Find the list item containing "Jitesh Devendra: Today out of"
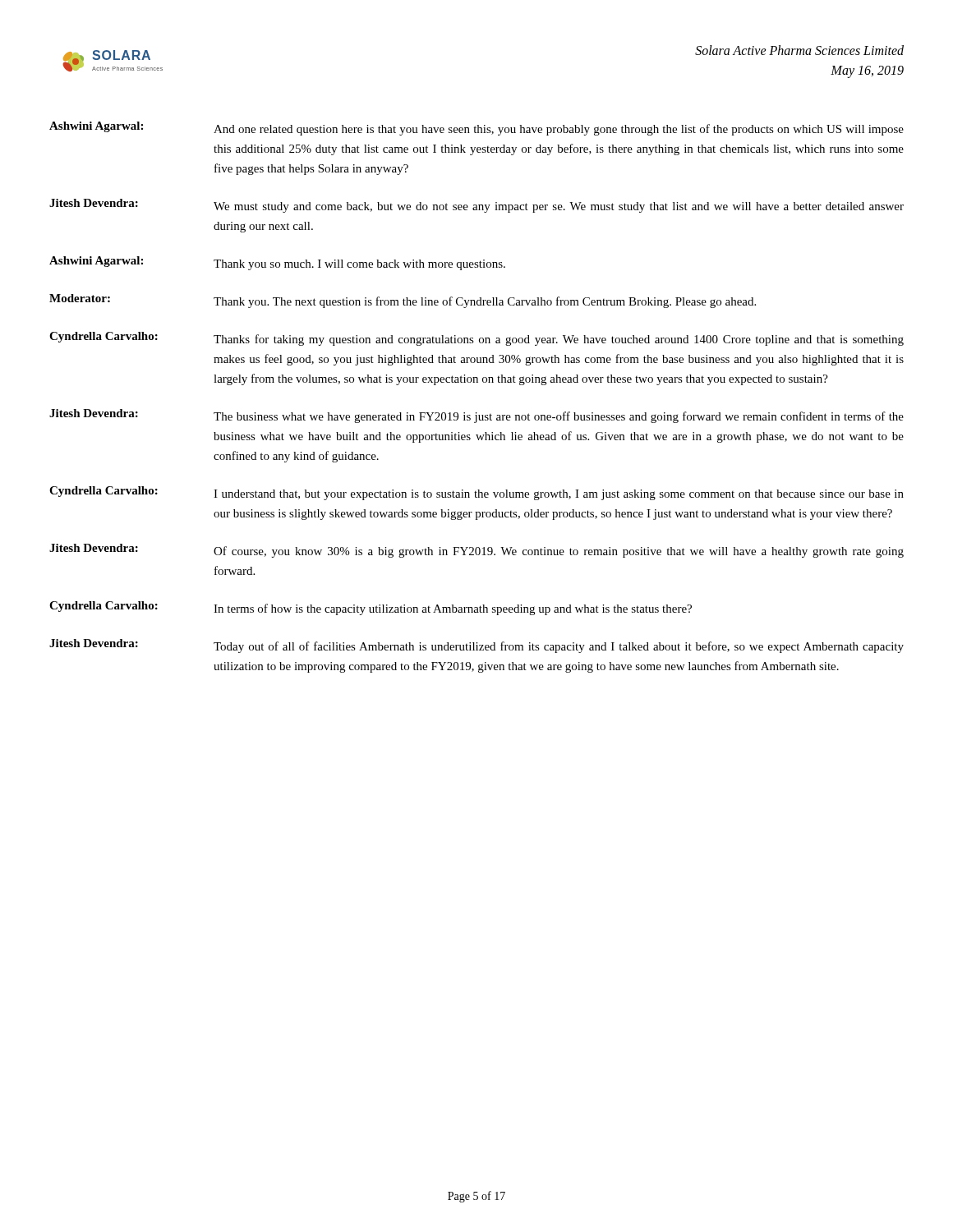This screenshot has height=1232, width=953. [476, 656]
